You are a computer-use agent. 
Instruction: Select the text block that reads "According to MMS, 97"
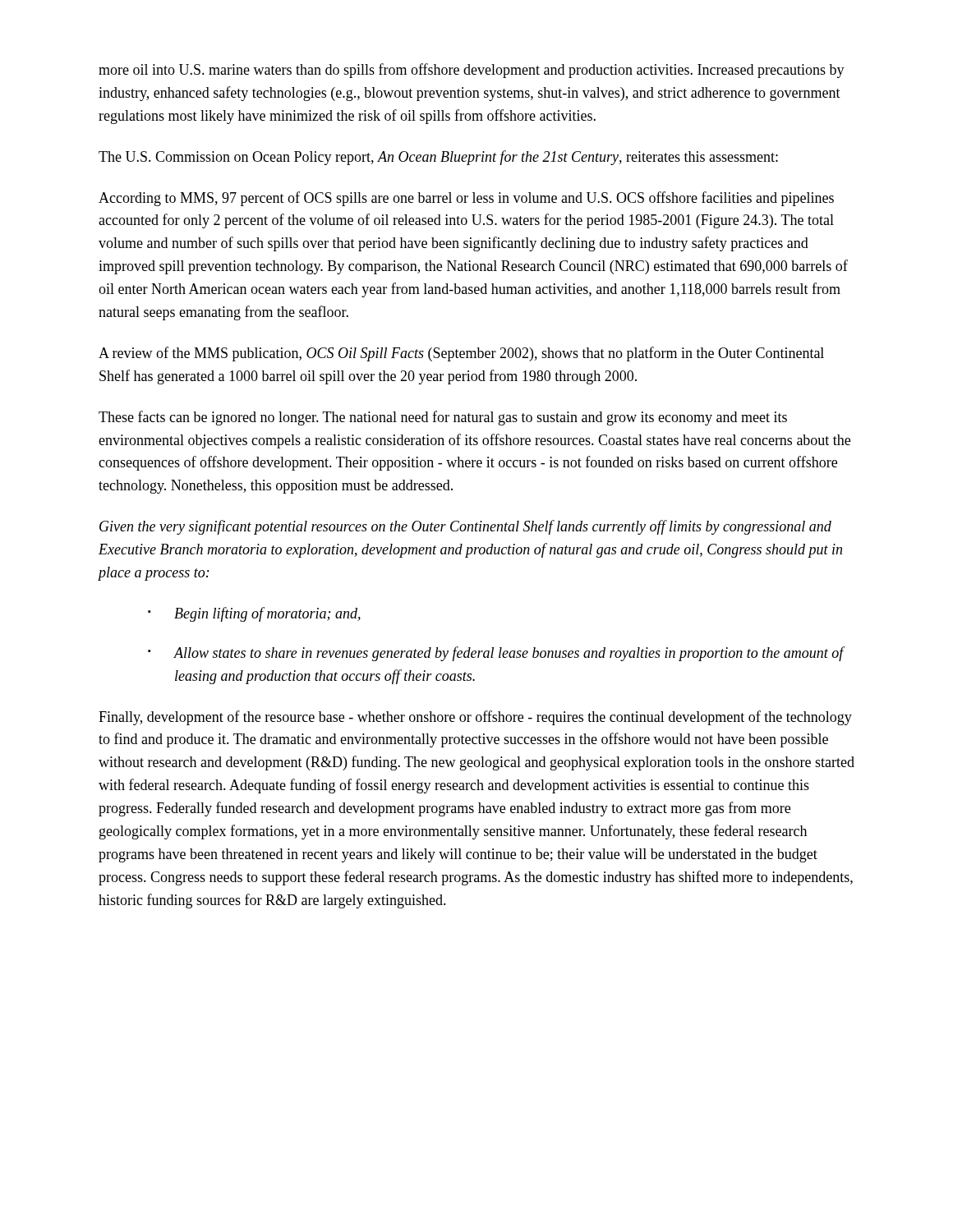473,255
